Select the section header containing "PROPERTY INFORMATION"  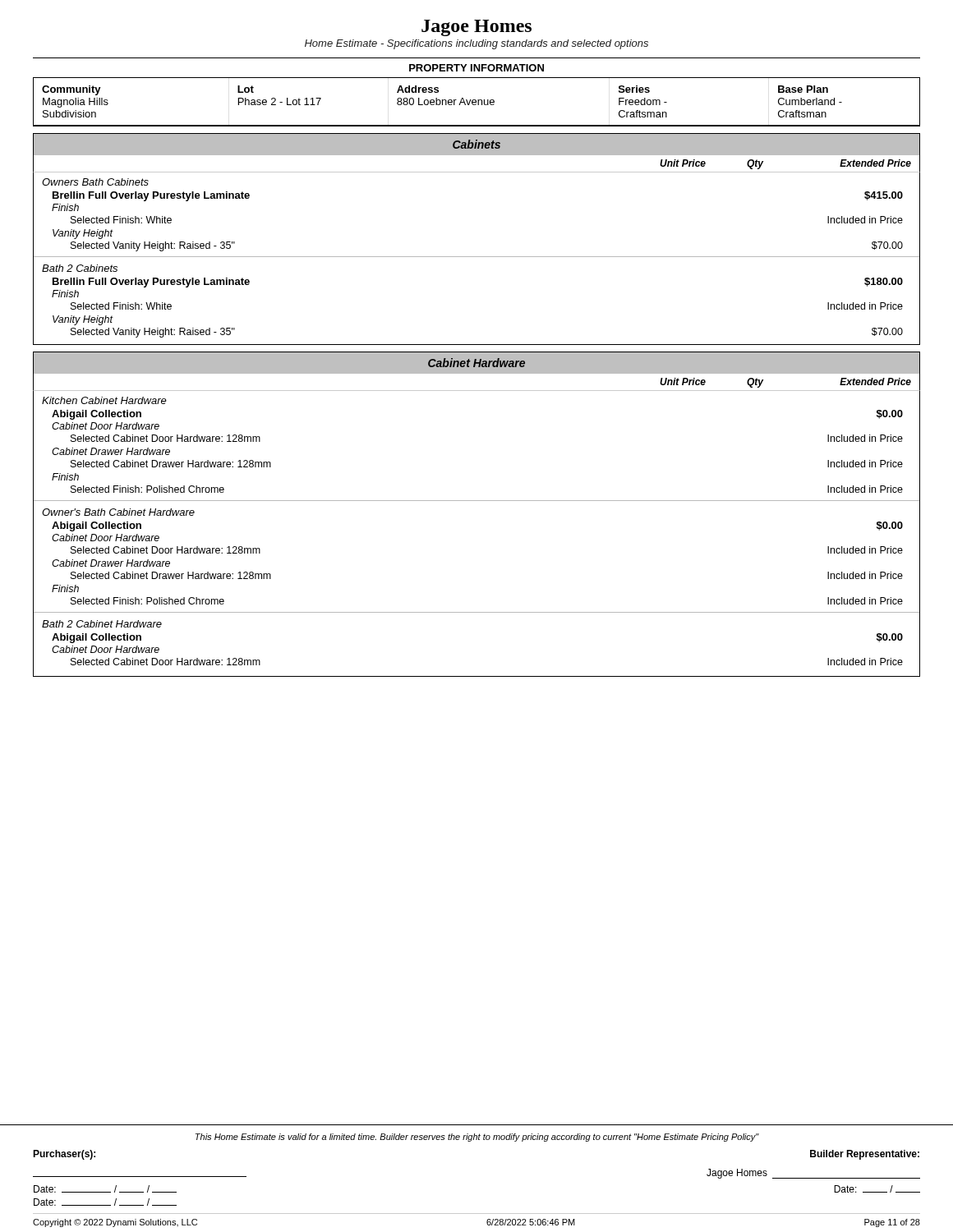[x=476, y=68]
